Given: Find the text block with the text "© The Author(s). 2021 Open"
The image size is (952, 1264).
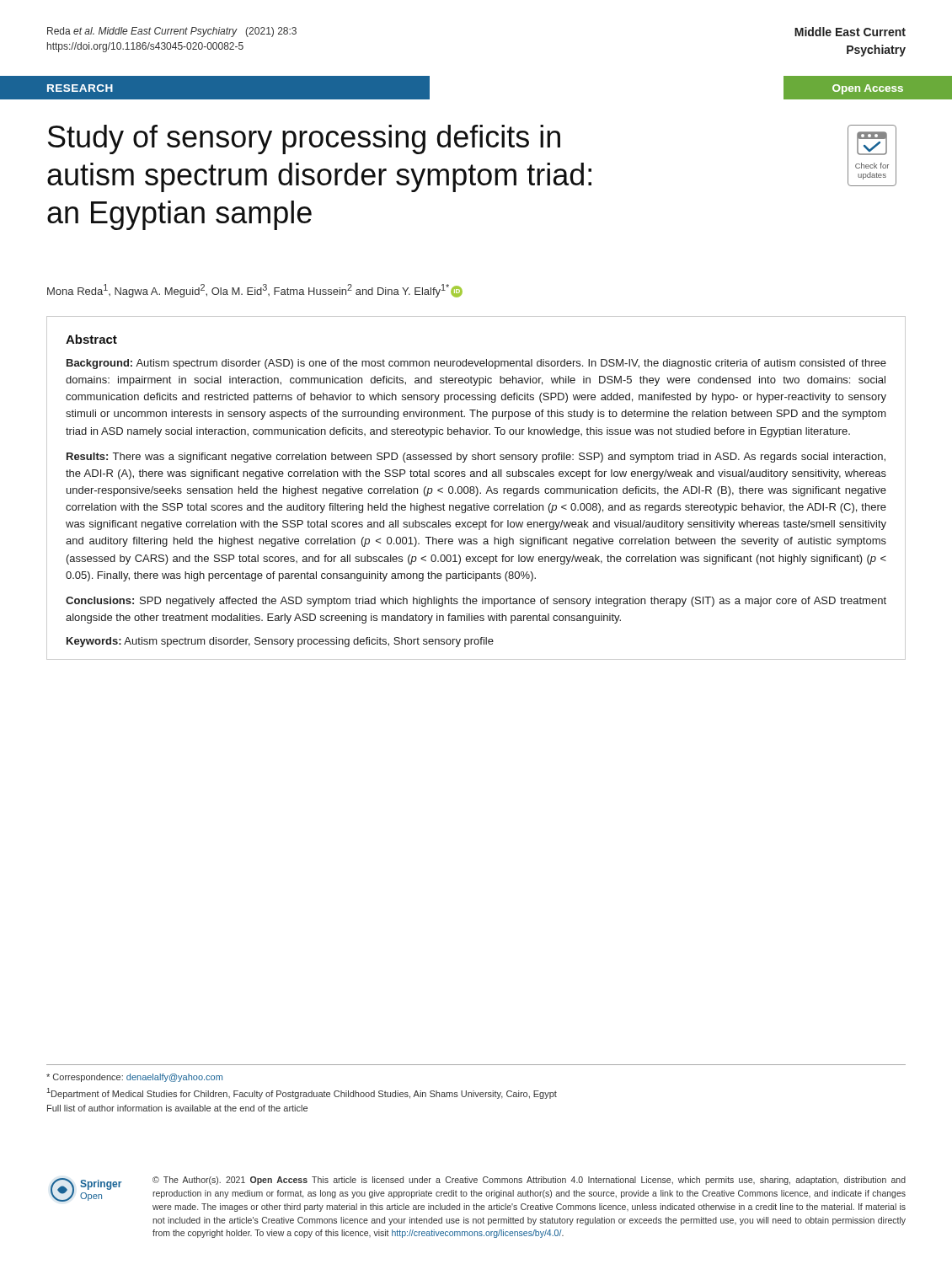Looking at the screenshot, I should 529,1206.
